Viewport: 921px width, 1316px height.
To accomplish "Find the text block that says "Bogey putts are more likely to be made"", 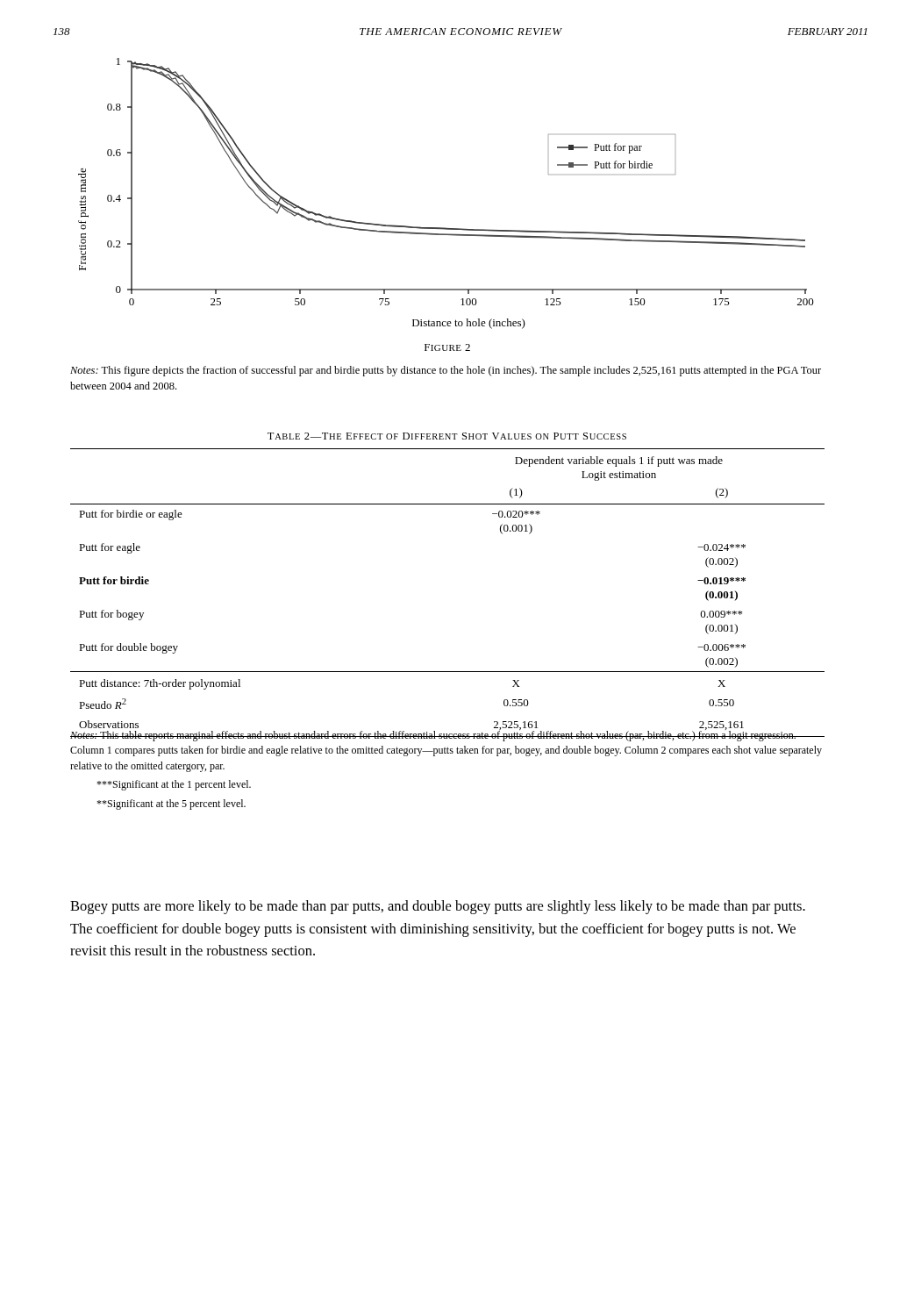I will pos(447,929).
